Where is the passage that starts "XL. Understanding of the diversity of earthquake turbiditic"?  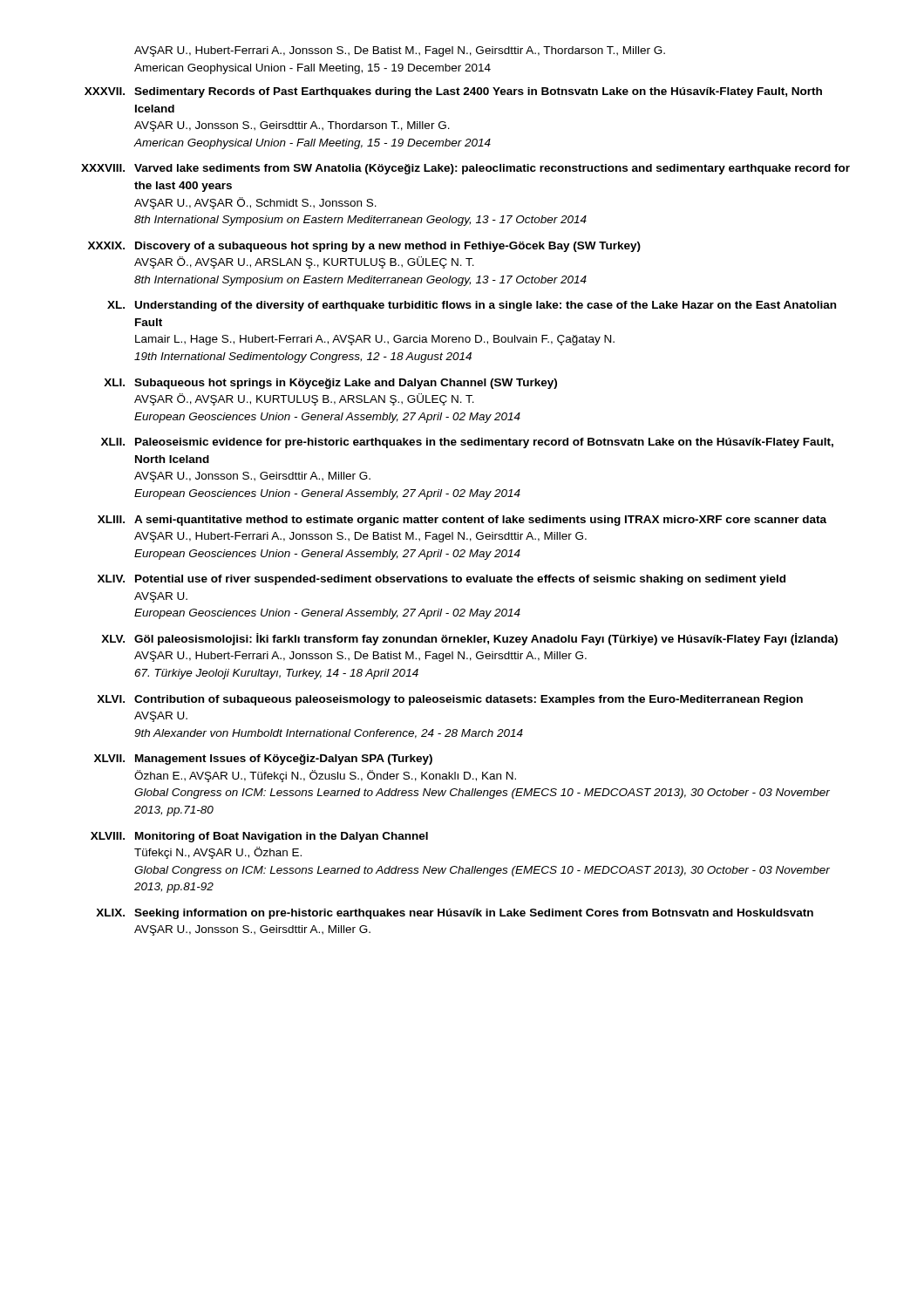coord(462,331)
